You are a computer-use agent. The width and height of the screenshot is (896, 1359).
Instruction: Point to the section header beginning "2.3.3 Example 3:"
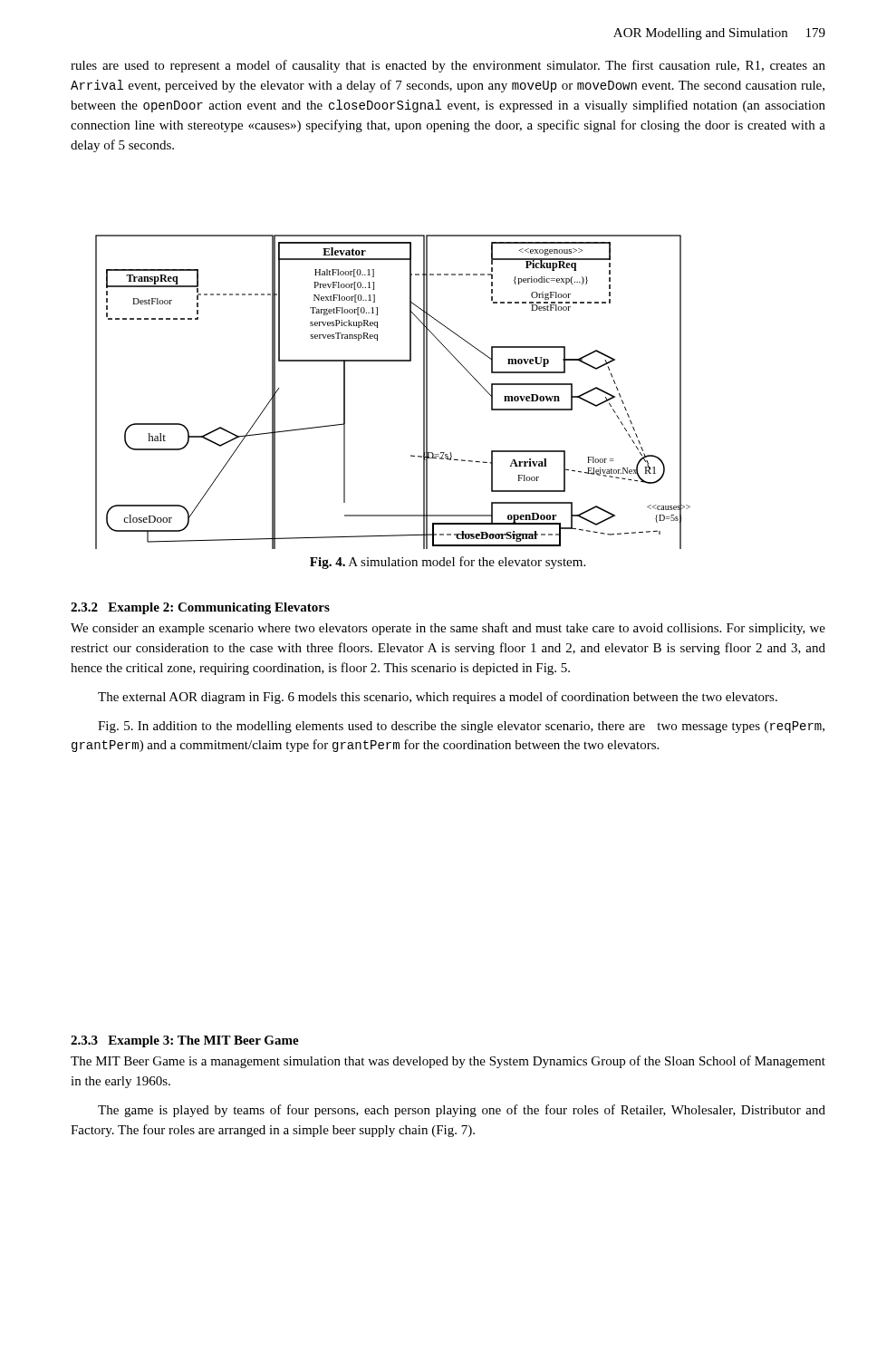(185, 1040)
